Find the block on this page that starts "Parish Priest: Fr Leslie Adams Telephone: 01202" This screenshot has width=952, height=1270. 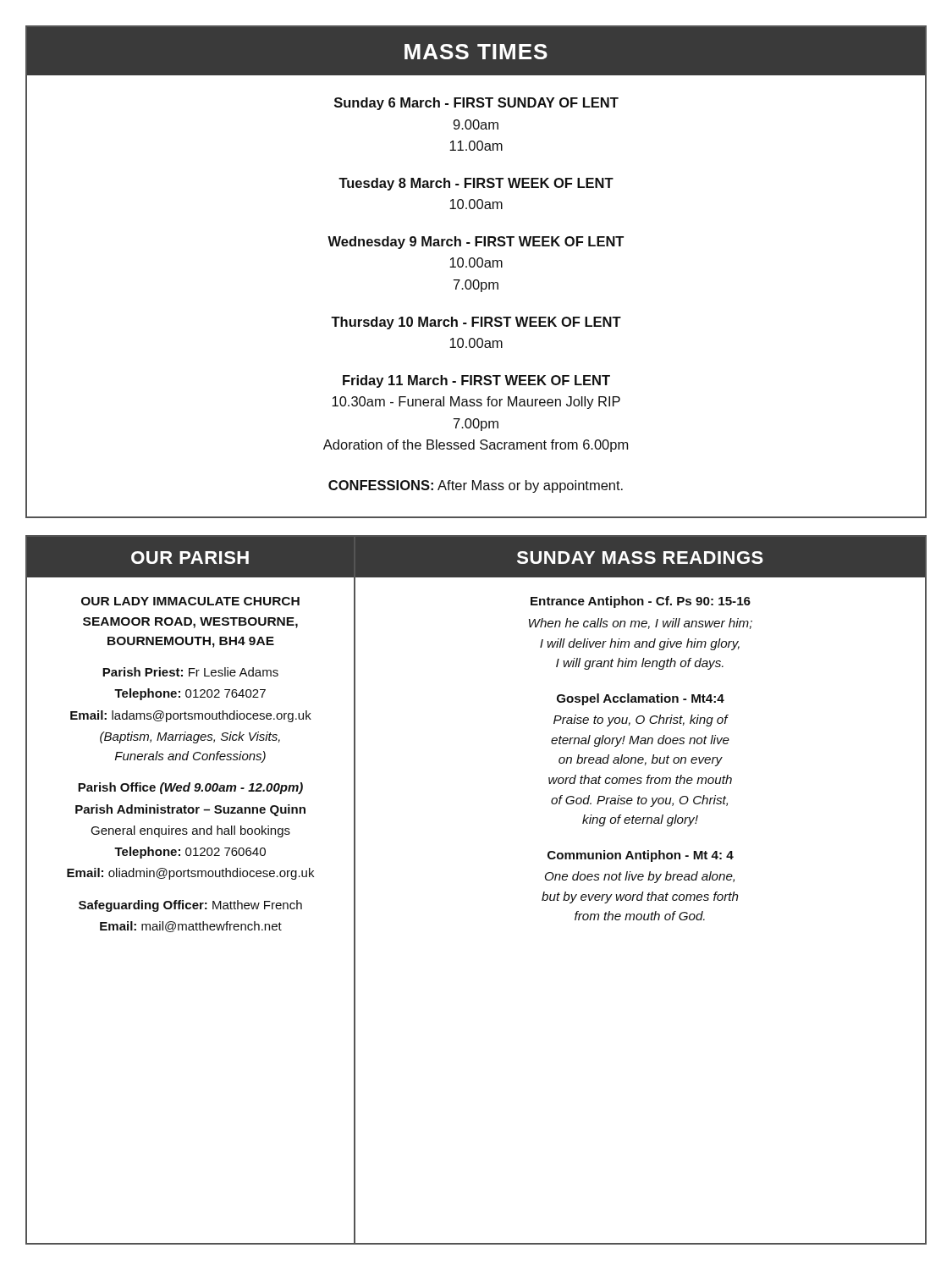click(x=190, y=714)
